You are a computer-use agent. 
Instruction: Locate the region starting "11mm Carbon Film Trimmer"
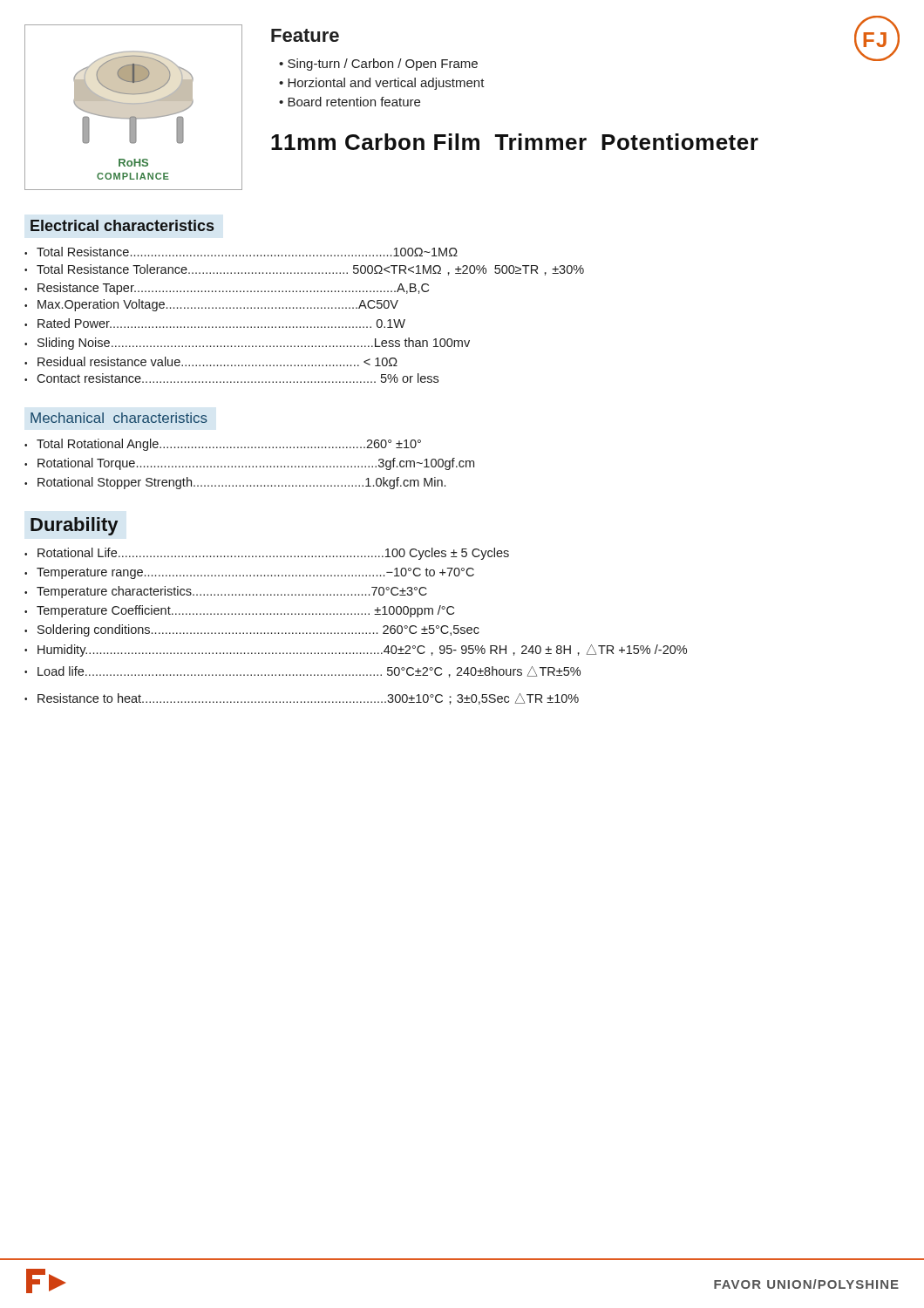pyautogui.click(x=585, y=143)
